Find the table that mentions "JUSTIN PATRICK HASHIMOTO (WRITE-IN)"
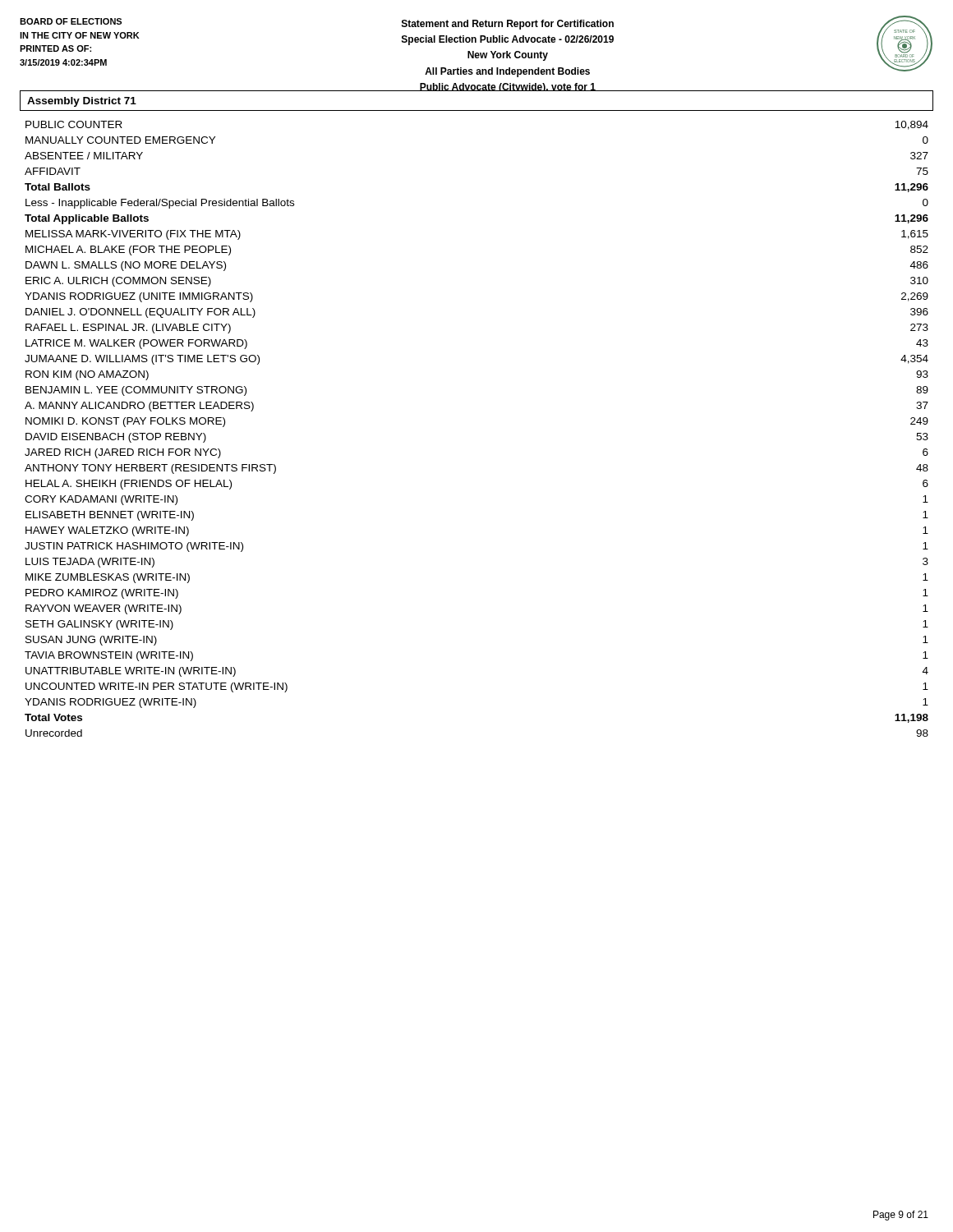 pos(476,654)
